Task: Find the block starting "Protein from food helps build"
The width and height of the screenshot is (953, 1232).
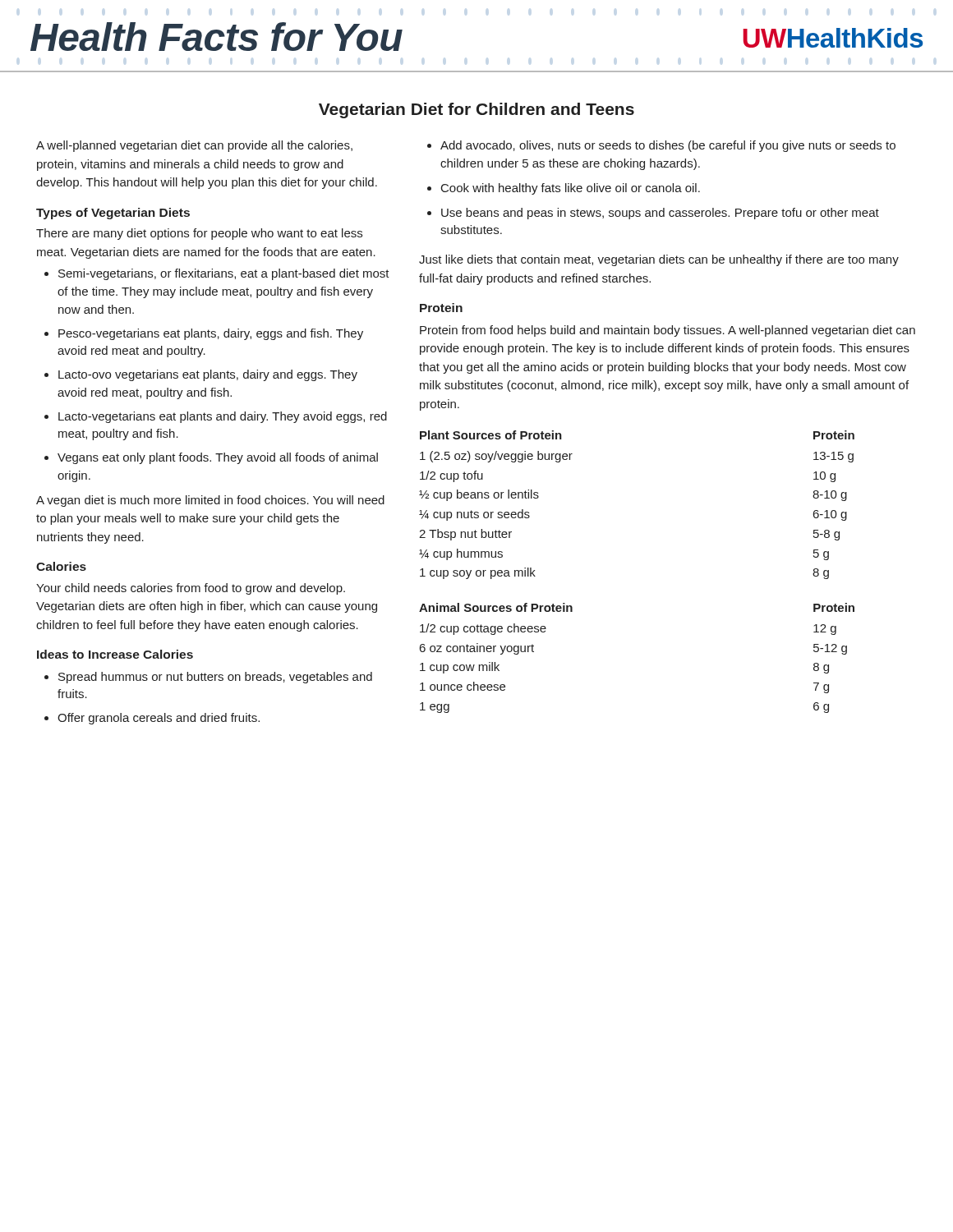Action: tap(667, 366)
